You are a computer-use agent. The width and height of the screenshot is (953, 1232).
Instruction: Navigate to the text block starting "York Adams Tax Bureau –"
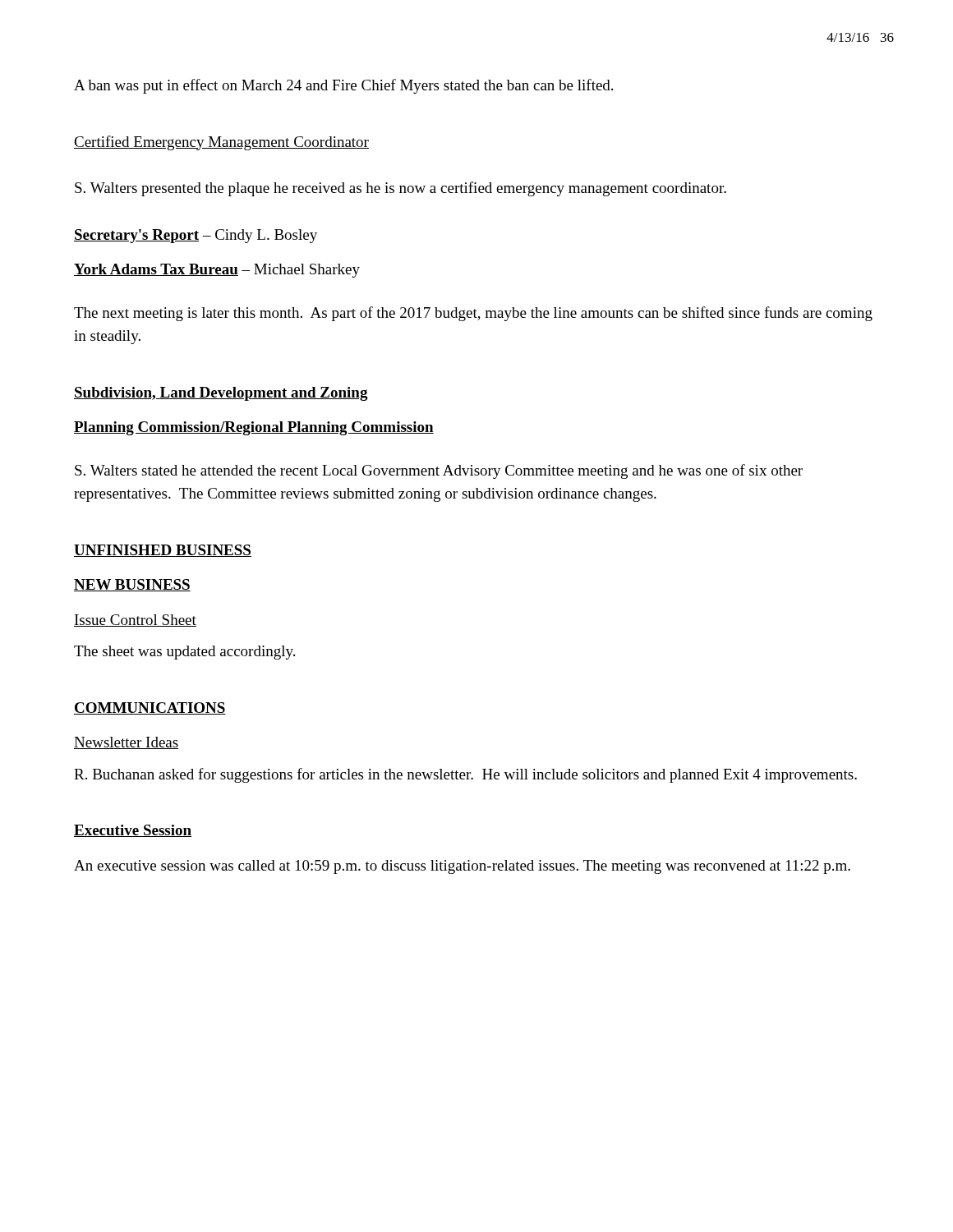tap(217, 269)
